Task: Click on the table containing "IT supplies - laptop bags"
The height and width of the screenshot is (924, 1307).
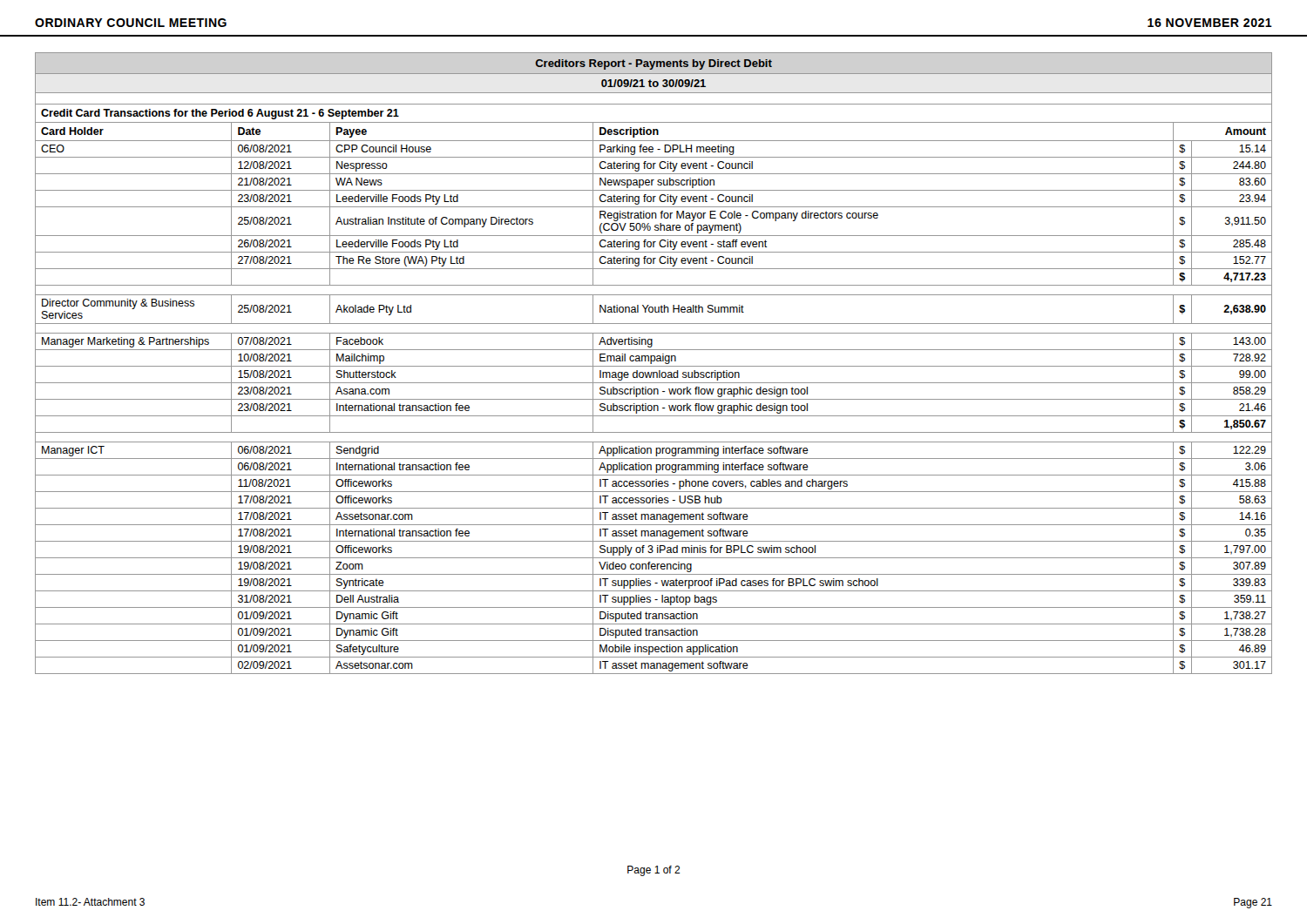Action: [654, 363]
